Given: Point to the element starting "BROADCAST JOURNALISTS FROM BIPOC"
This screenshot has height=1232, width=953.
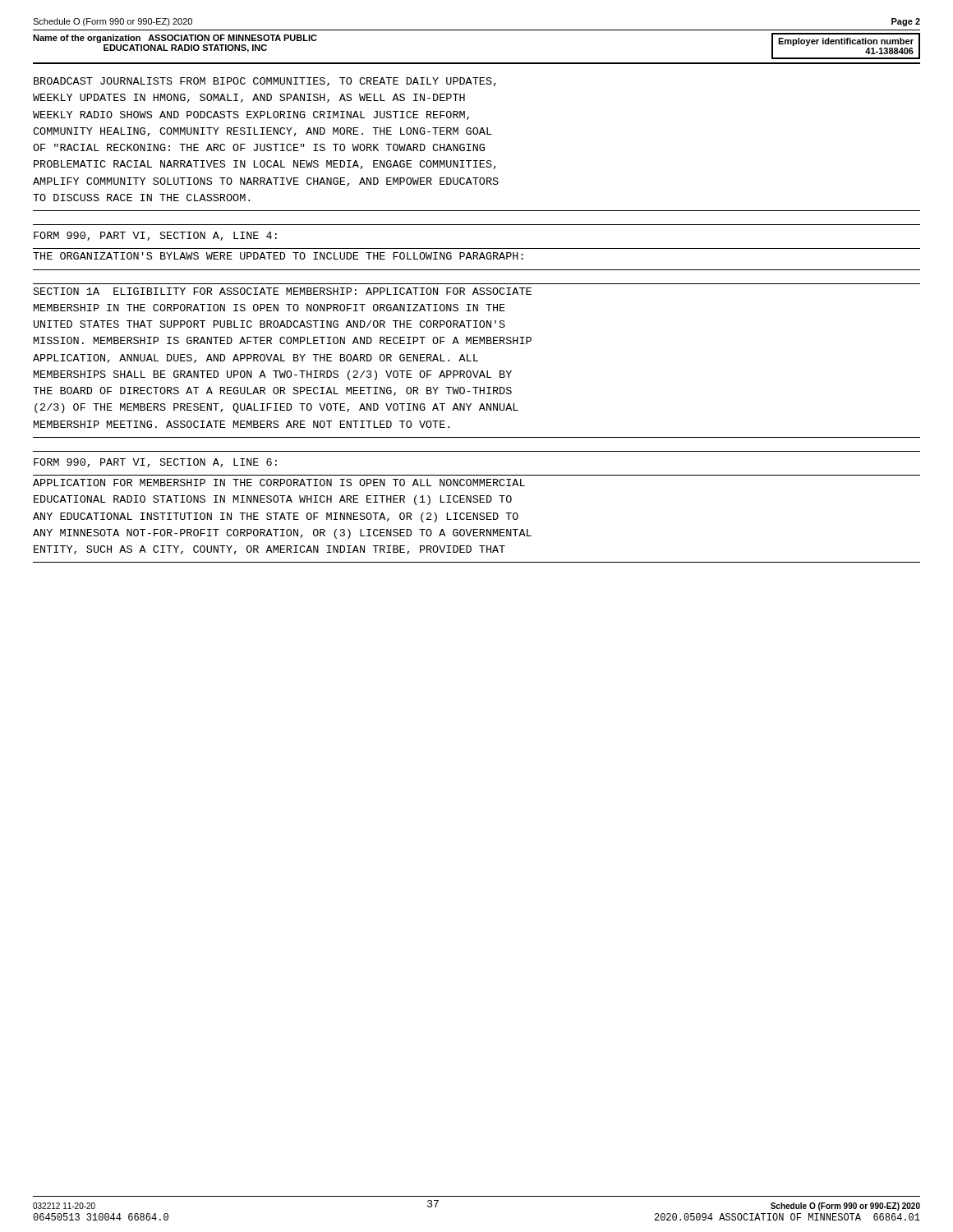Looking at the screenshot, I should pos(266,140).
